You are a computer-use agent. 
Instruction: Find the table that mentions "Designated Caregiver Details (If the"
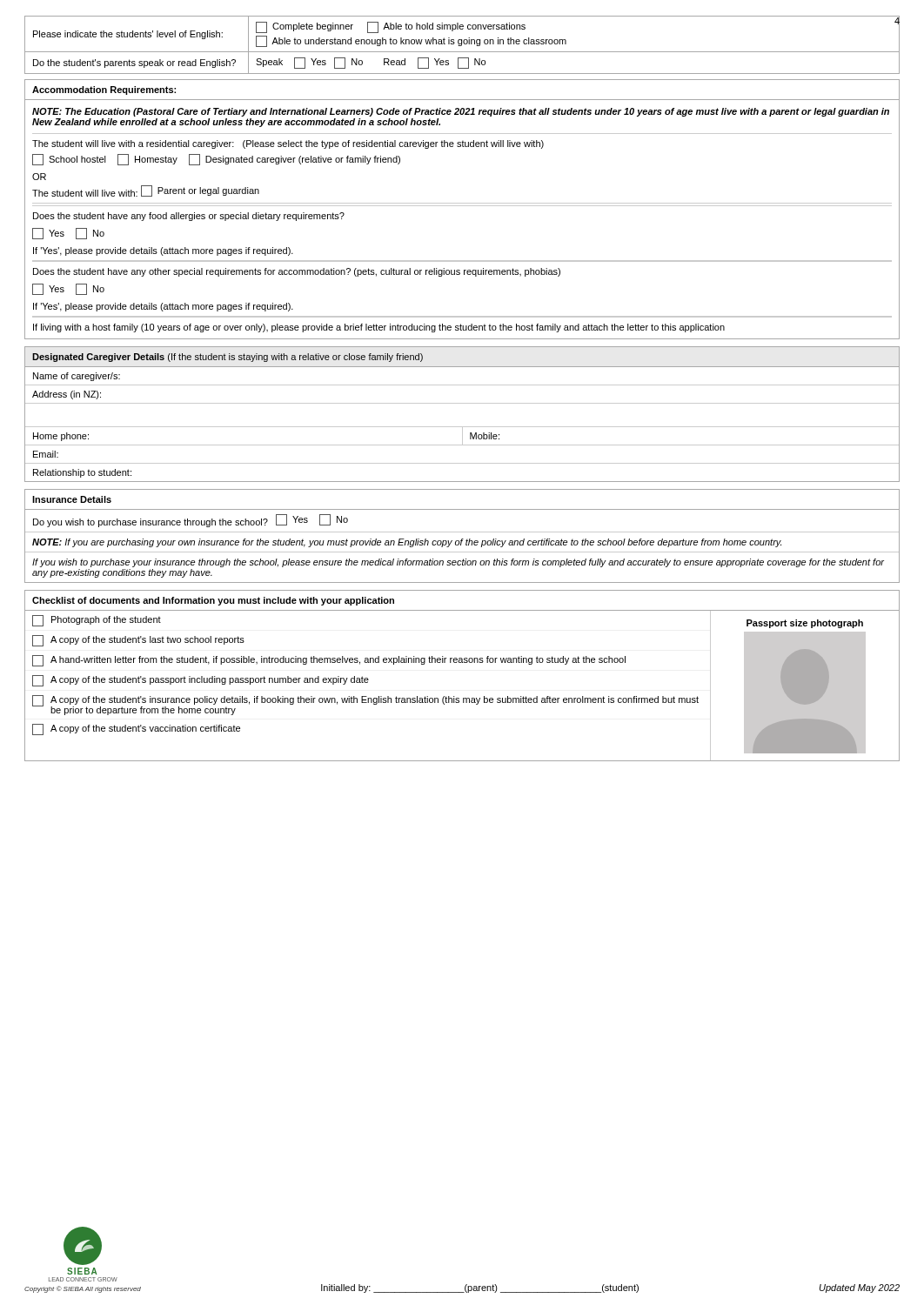pos(462,414)
